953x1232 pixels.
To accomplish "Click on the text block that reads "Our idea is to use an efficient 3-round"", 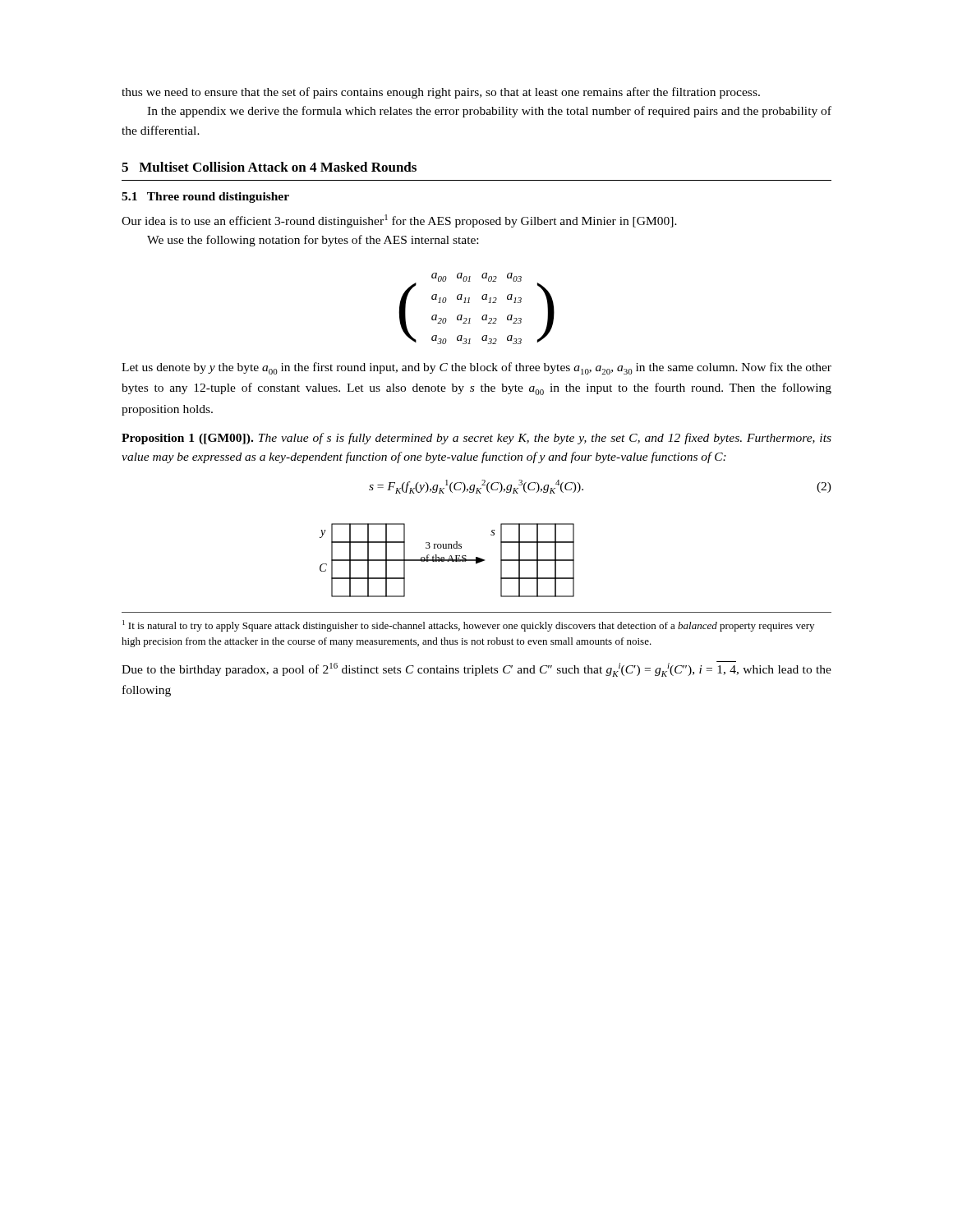I will pos(476,230).
